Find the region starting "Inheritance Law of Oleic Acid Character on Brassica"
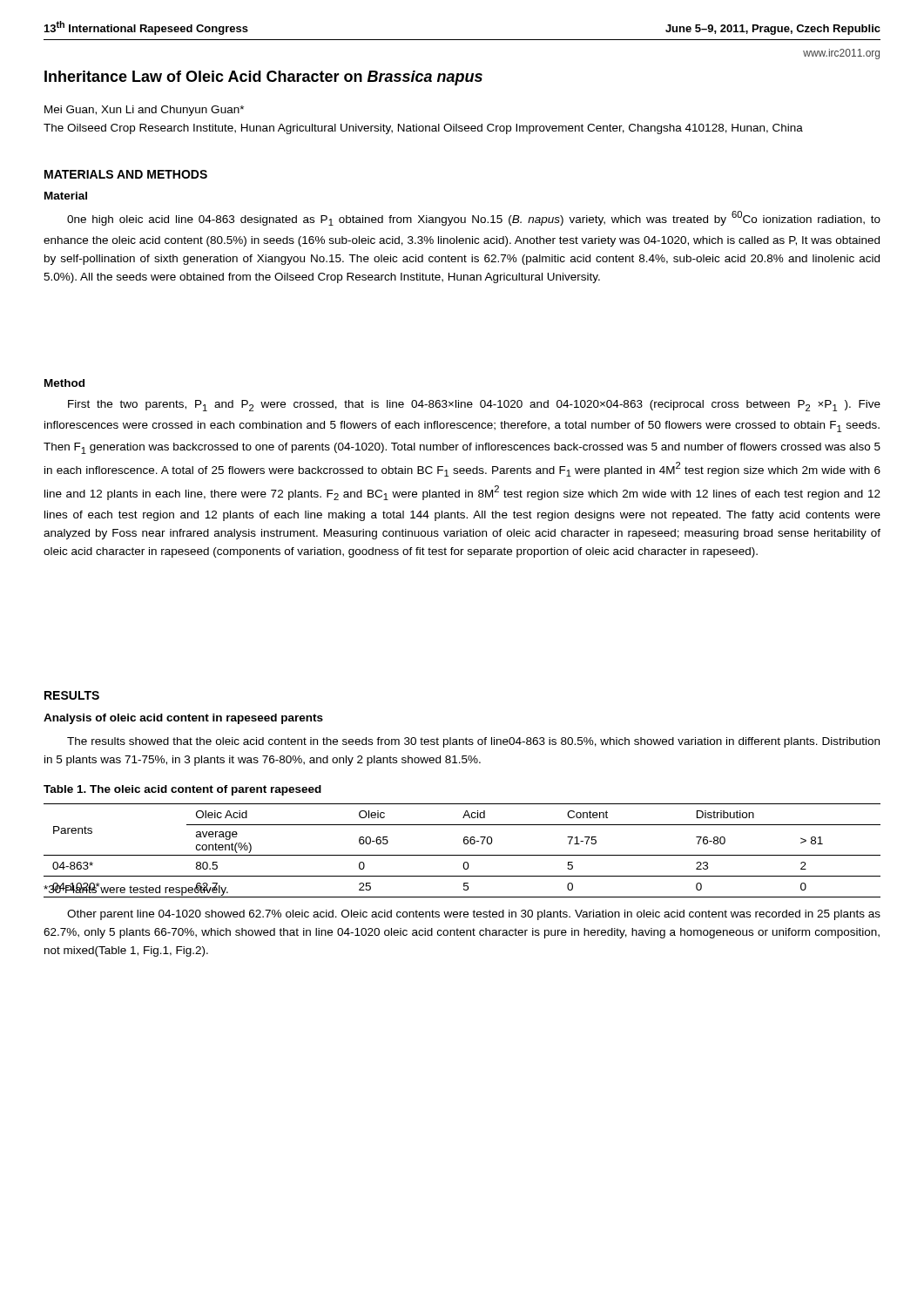The image size is (924, 1307). [263, 77]
